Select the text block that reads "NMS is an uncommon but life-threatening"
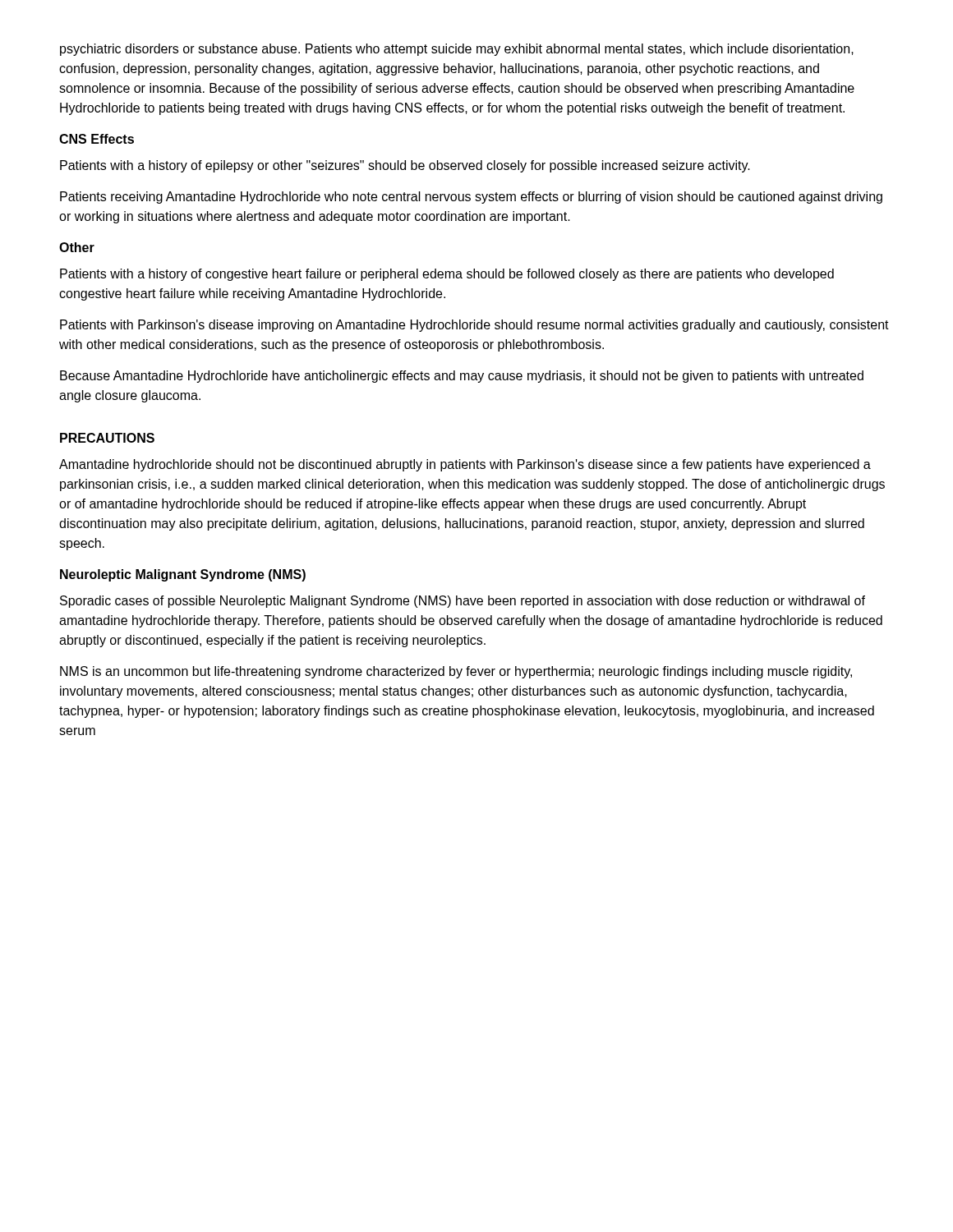 [476, 701]
